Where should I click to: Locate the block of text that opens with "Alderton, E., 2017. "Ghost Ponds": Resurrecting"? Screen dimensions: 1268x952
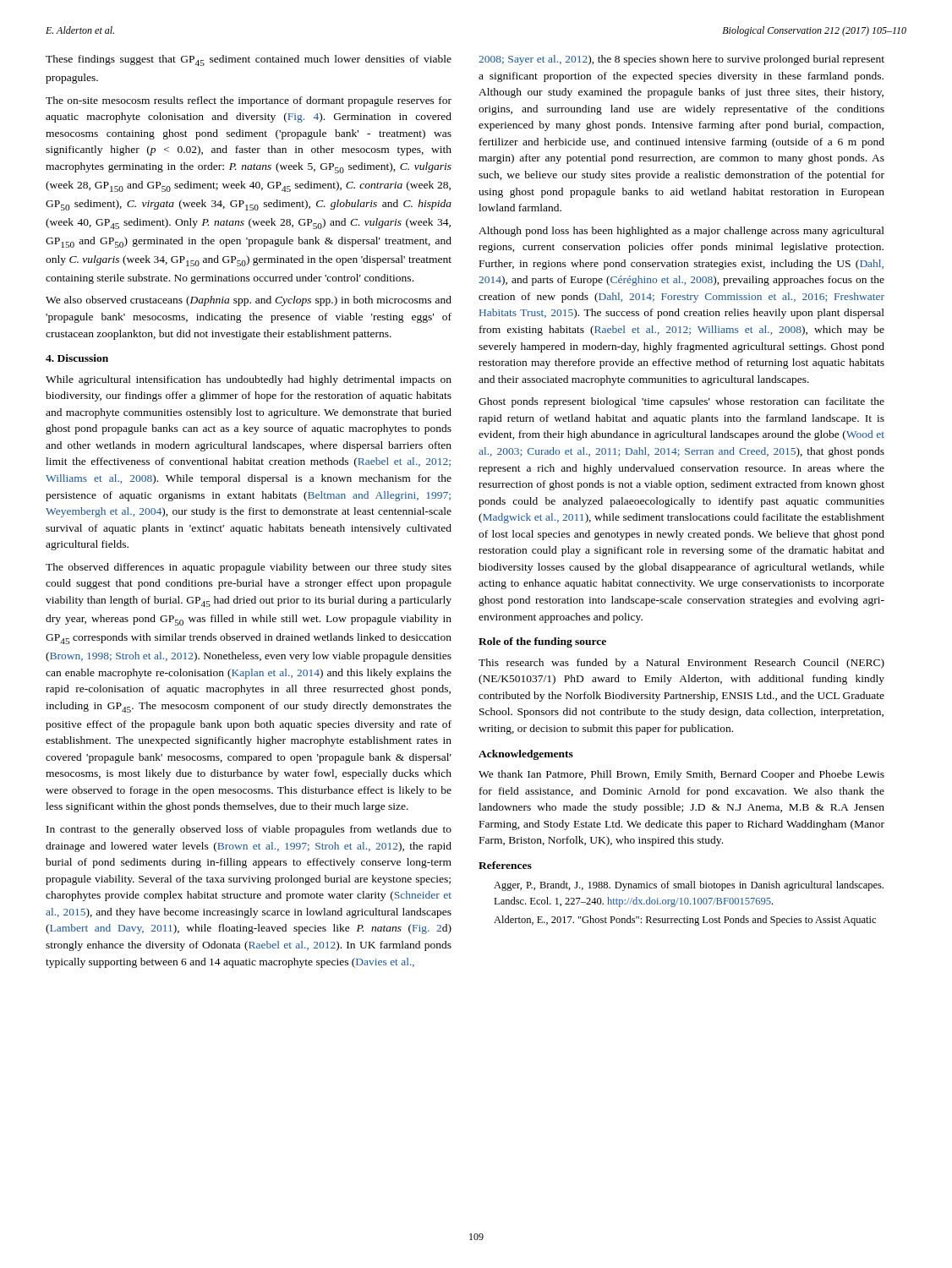pyautogui.click(x=681, y=919)
